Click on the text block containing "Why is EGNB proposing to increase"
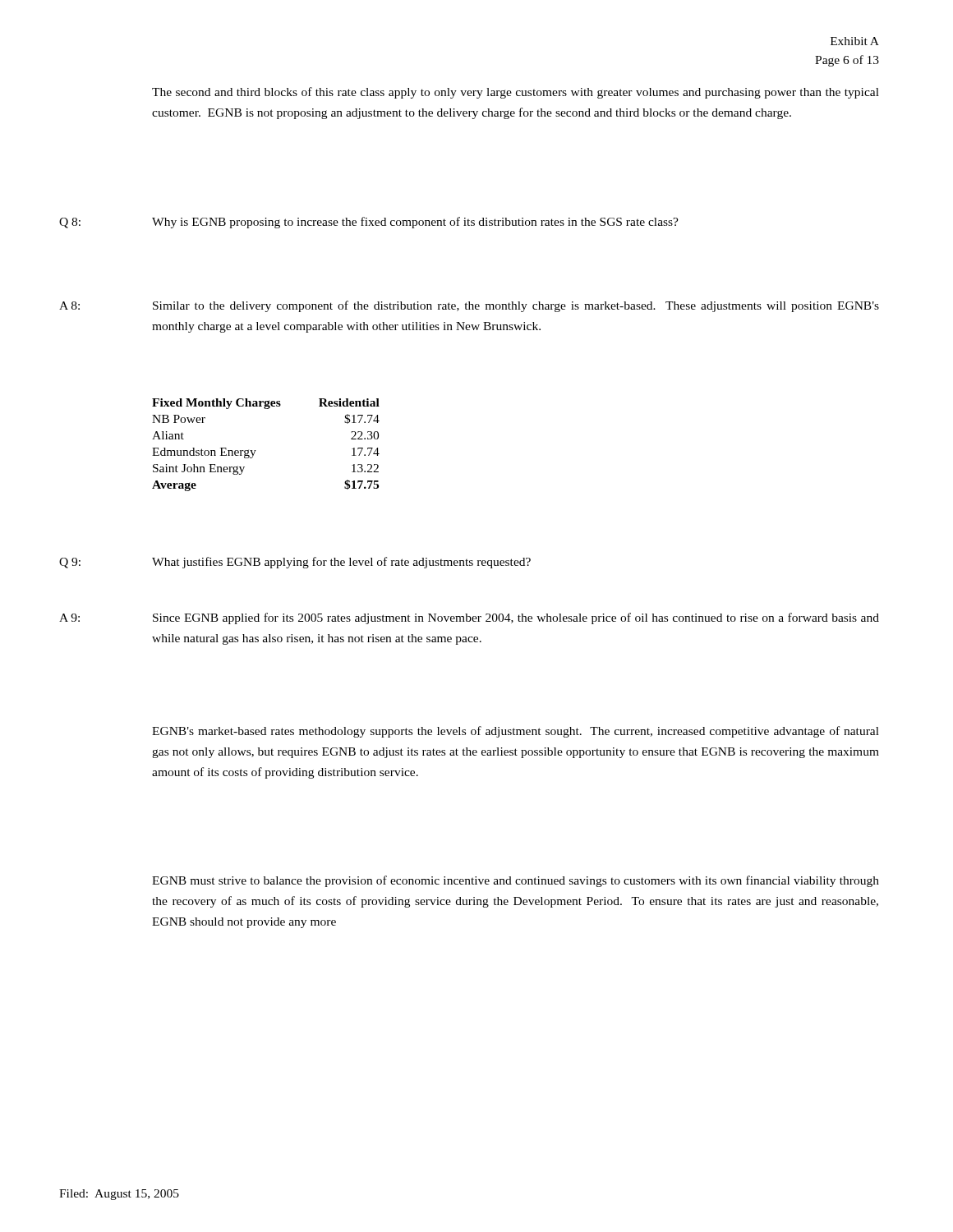This screenshot has width=953, height=1232. [415, 221]
